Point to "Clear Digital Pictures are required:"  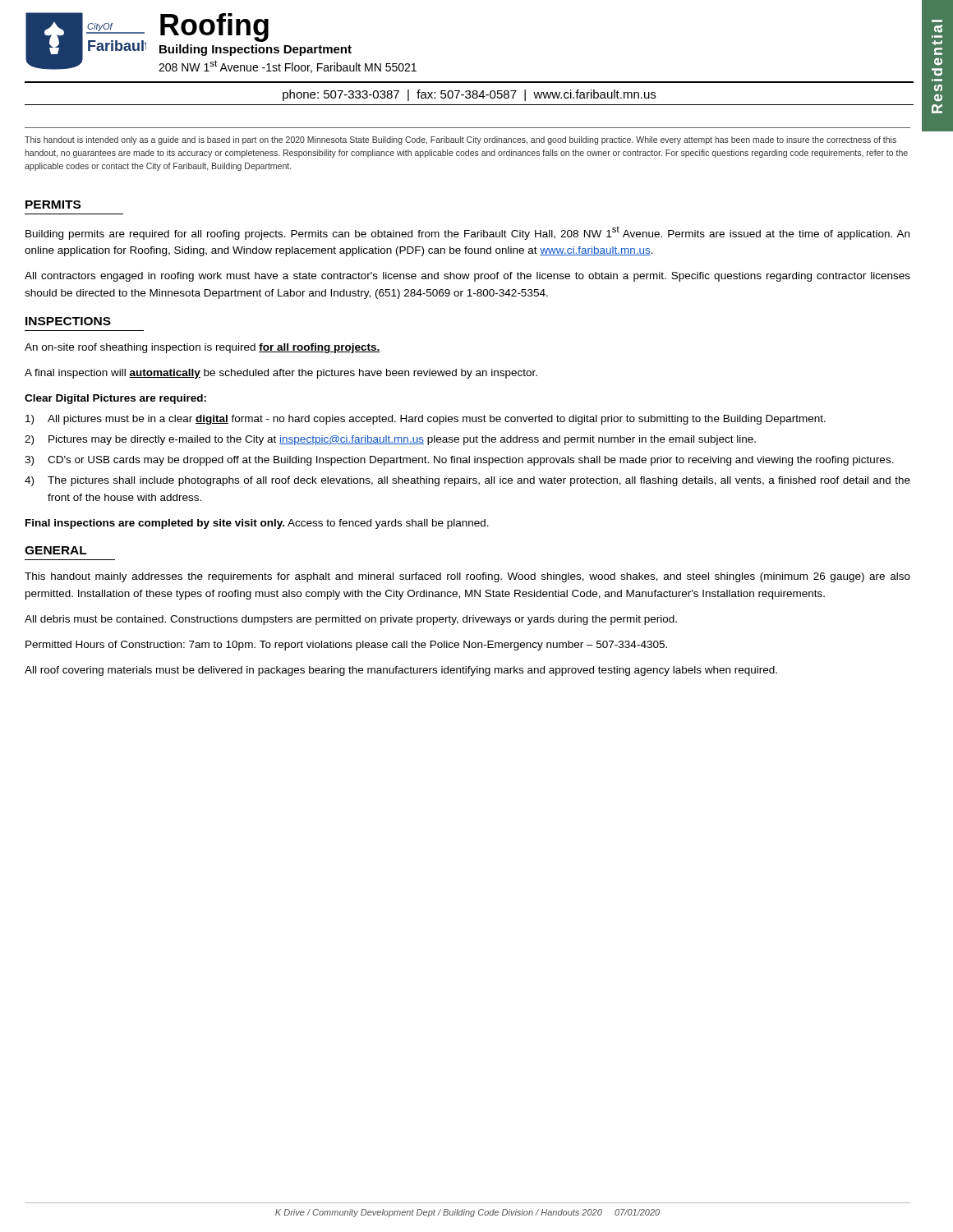click(116, 398)
